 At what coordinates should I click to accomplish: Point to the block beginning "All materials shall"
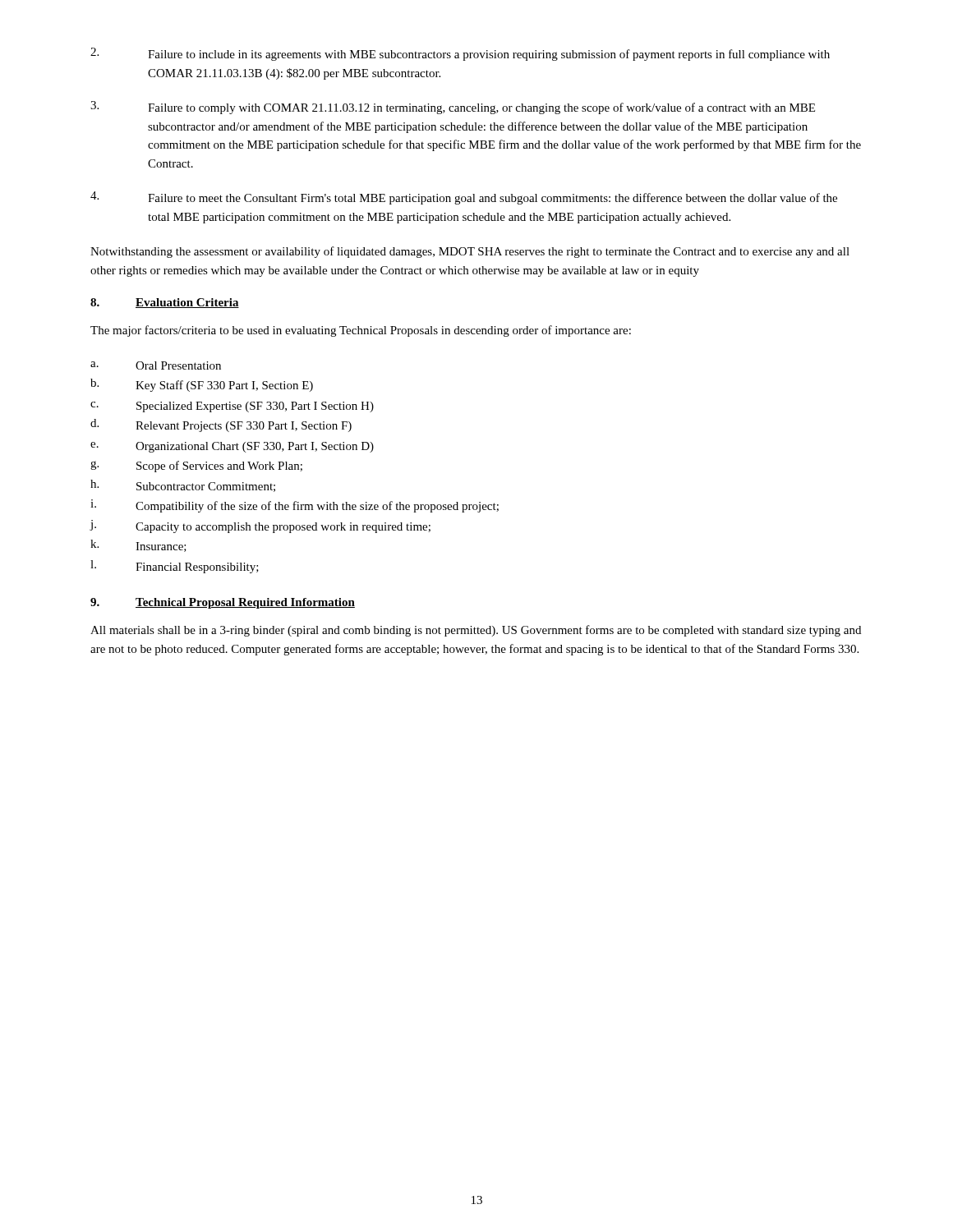tap(476, 639)
